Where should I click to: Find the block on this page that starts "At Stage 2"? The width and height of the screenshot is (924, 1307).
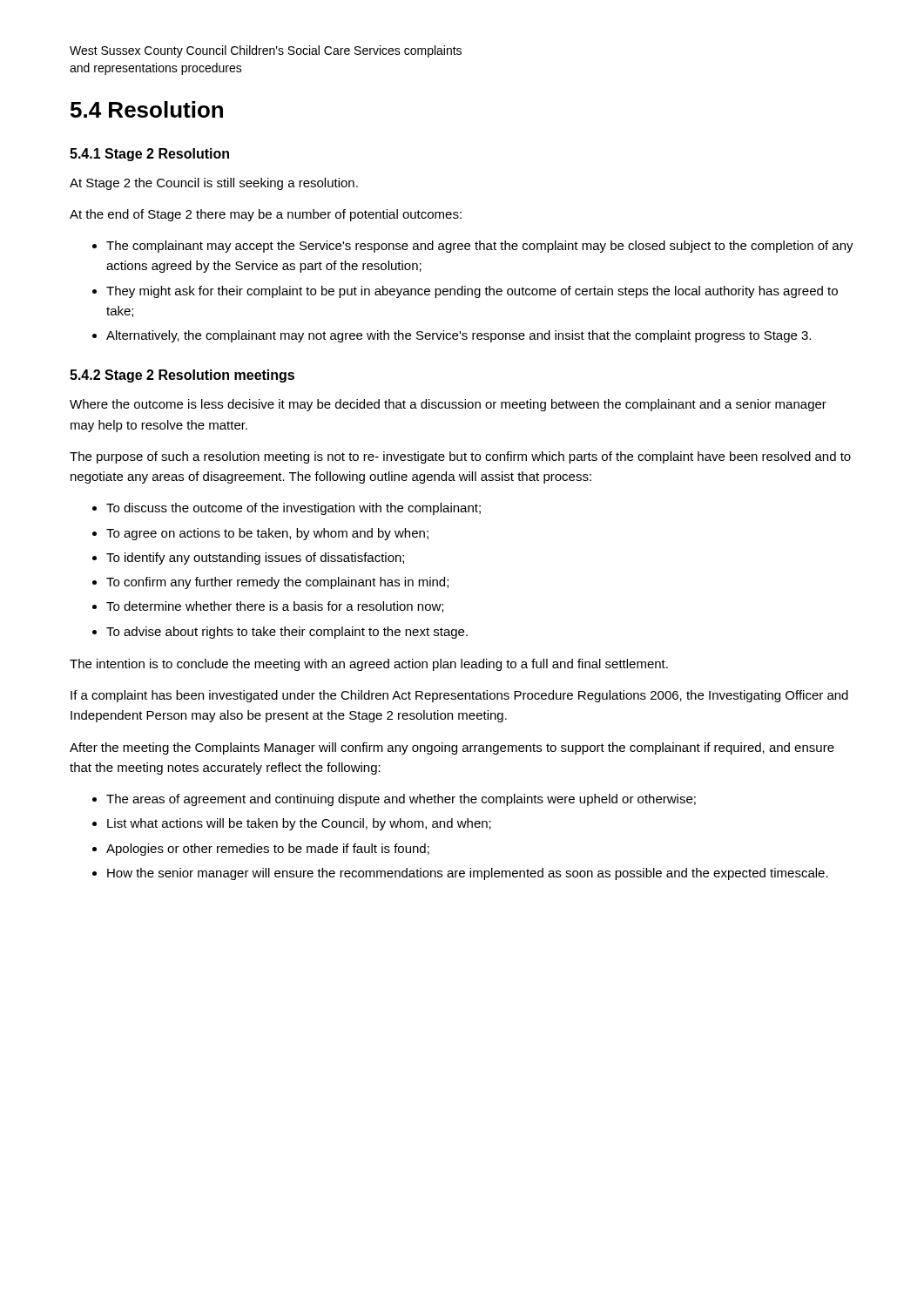(x=214, y=182)
